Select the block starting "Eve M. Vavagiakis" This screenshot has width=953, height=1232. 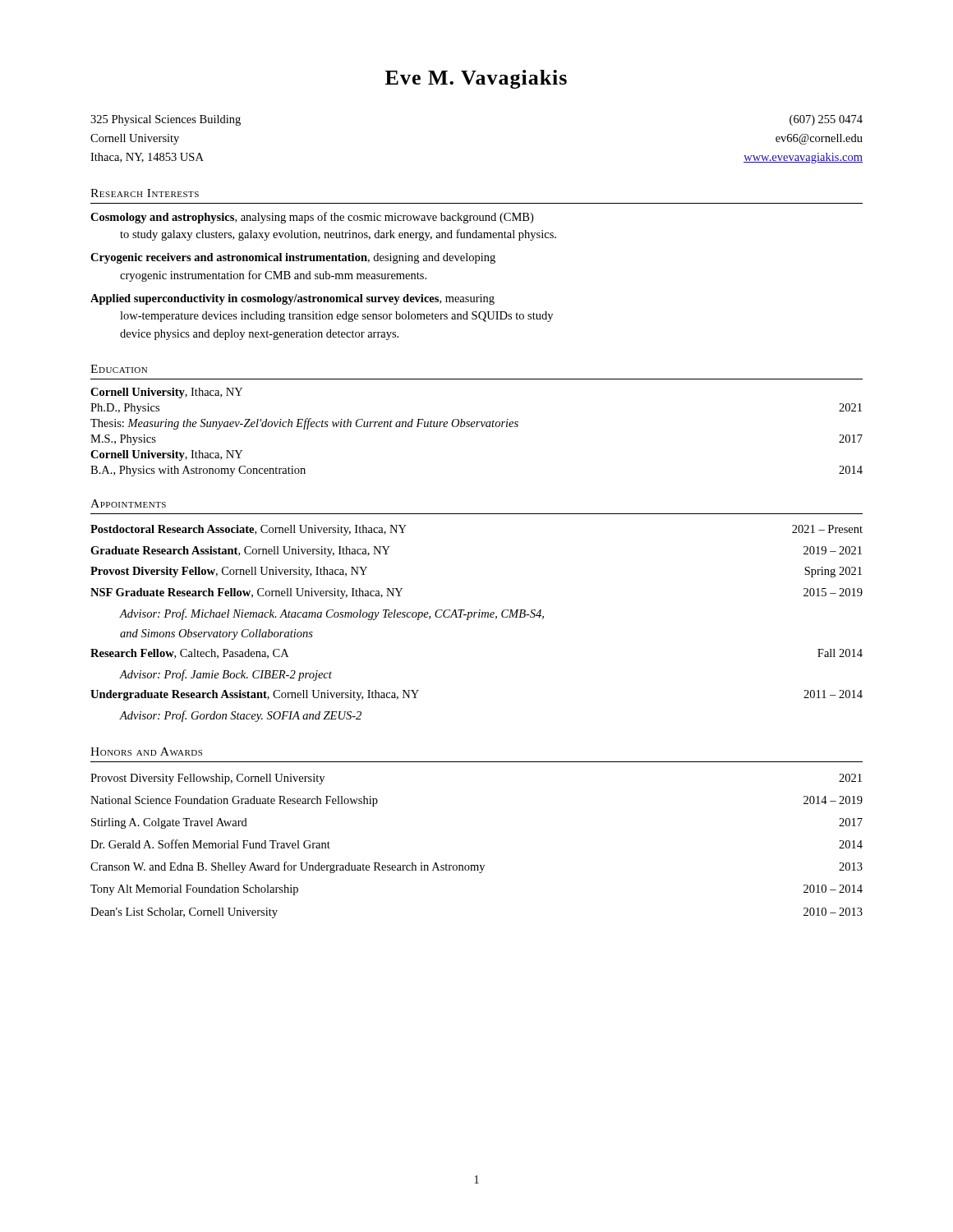coord(476,78)
